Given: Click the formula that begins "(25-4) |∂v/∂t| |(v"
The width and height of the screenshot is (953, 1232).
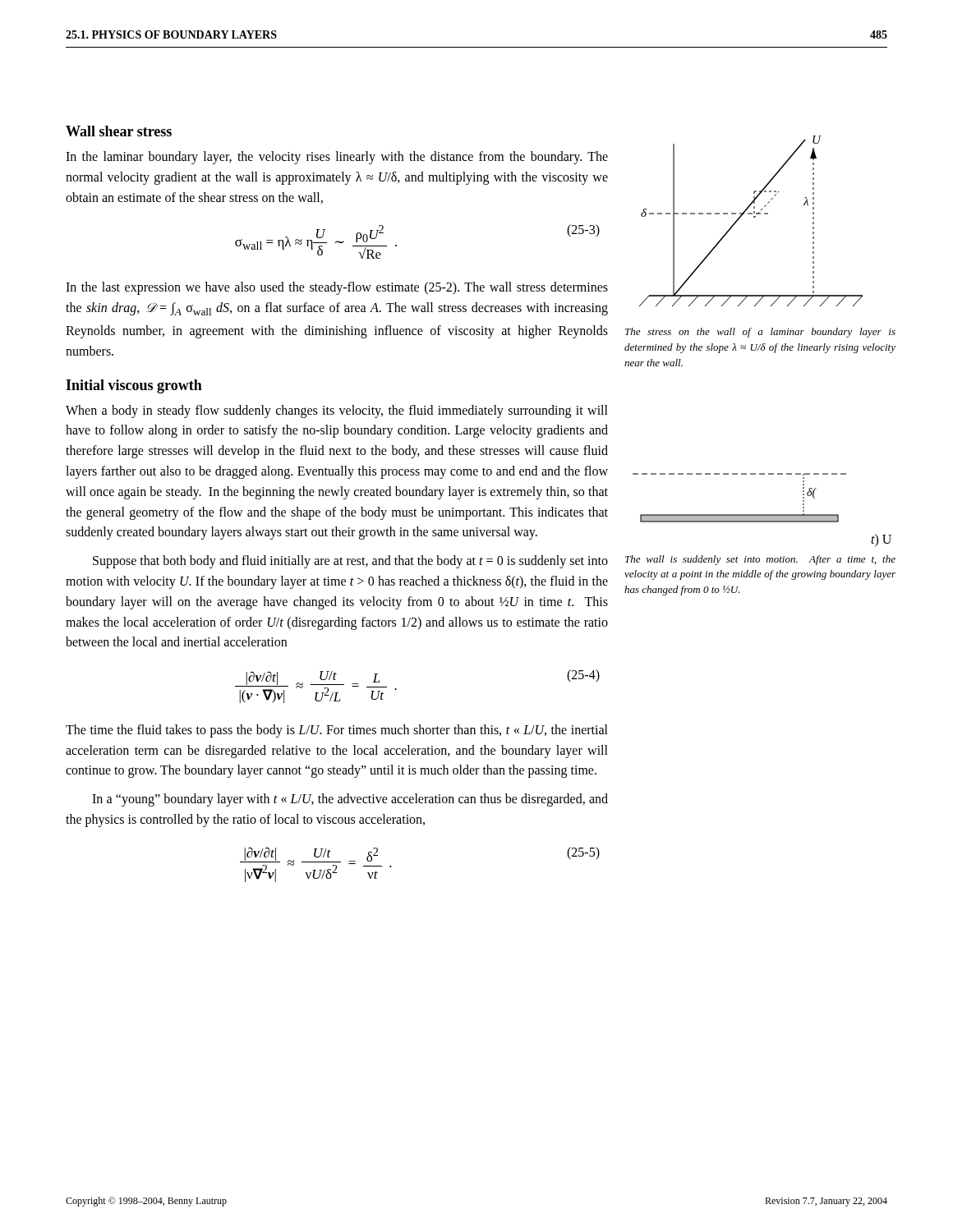Looking at the screenshot, I should (x=327, y=685).
